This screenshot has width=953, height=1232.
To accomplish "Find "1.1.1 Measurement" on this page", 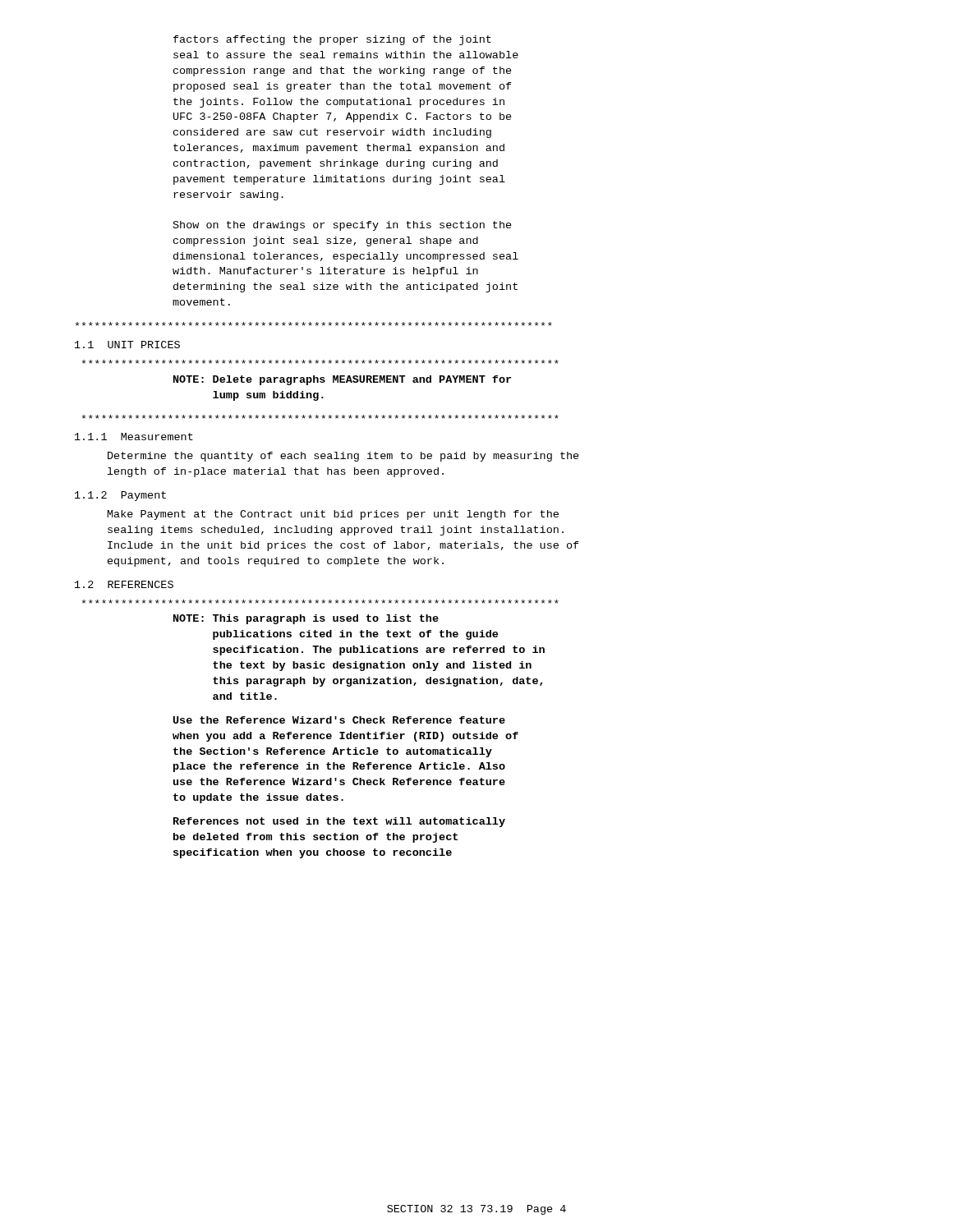I will coord(134,438).
